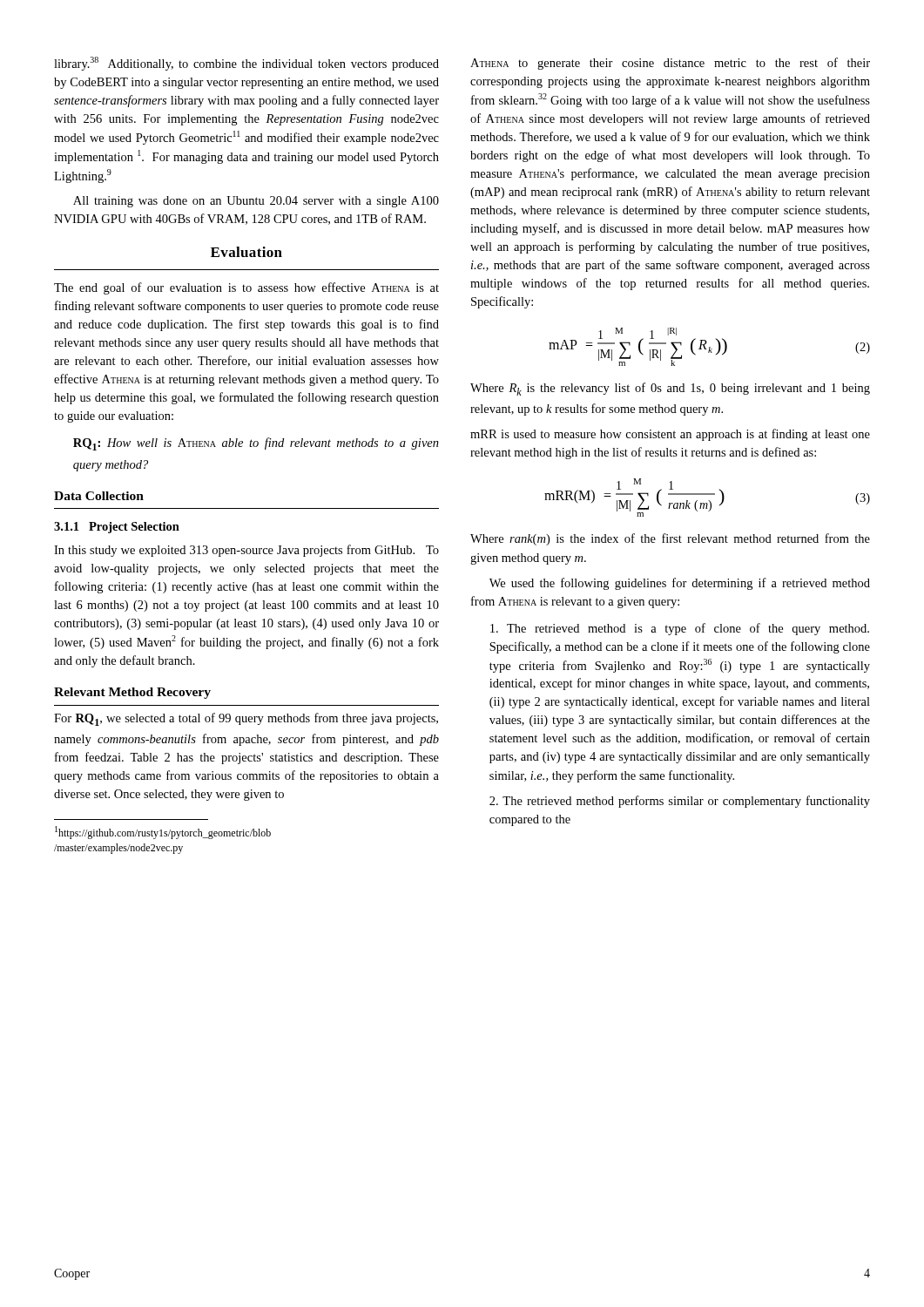This screenshot has height=1307, width=924.
Task: Find the text block with the text "Athena to generate their cosine distance metric to"
Action: pos(670,183)
